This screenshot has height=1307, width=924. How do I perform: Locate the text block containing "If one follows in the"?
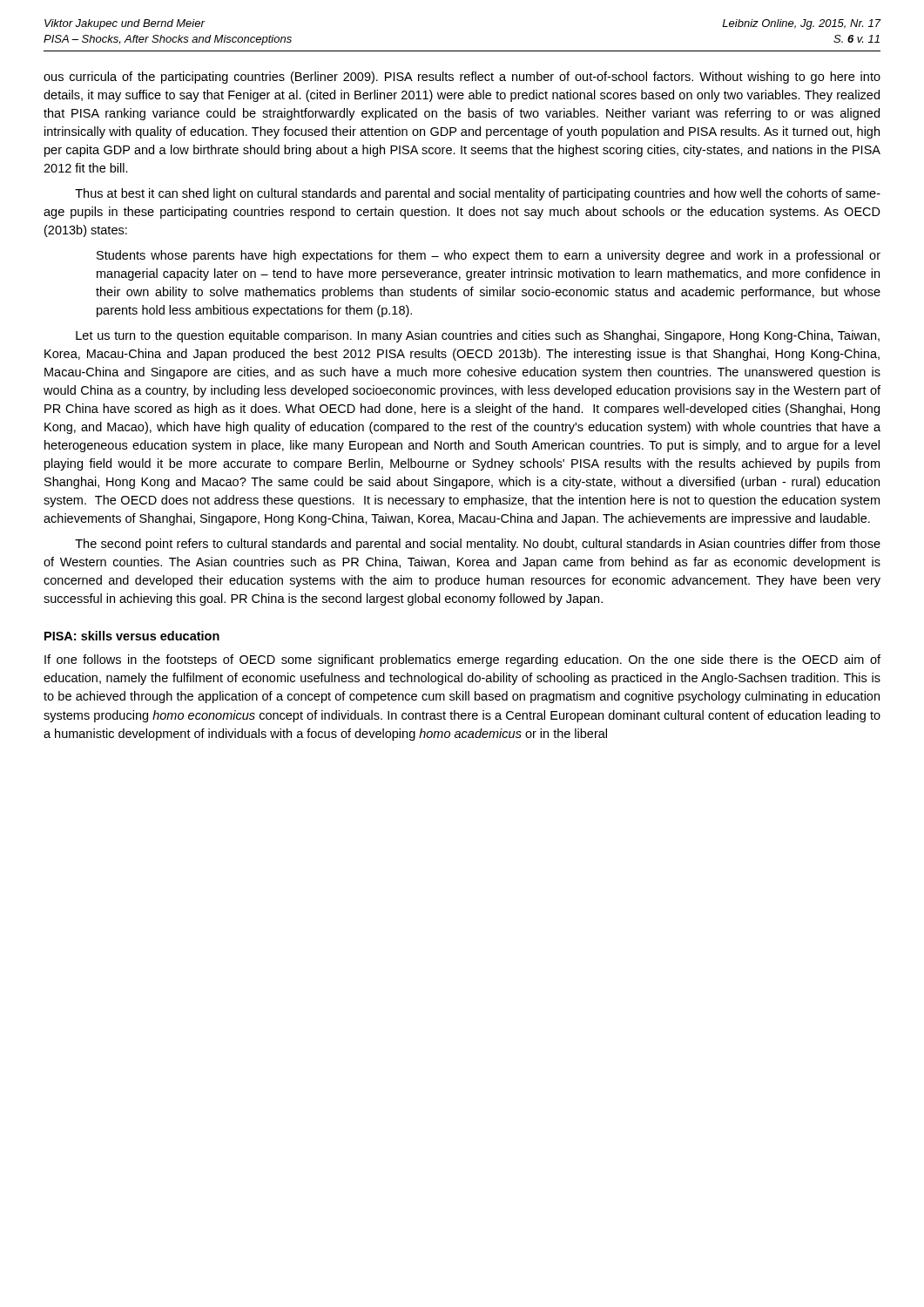tap(462, 697)
